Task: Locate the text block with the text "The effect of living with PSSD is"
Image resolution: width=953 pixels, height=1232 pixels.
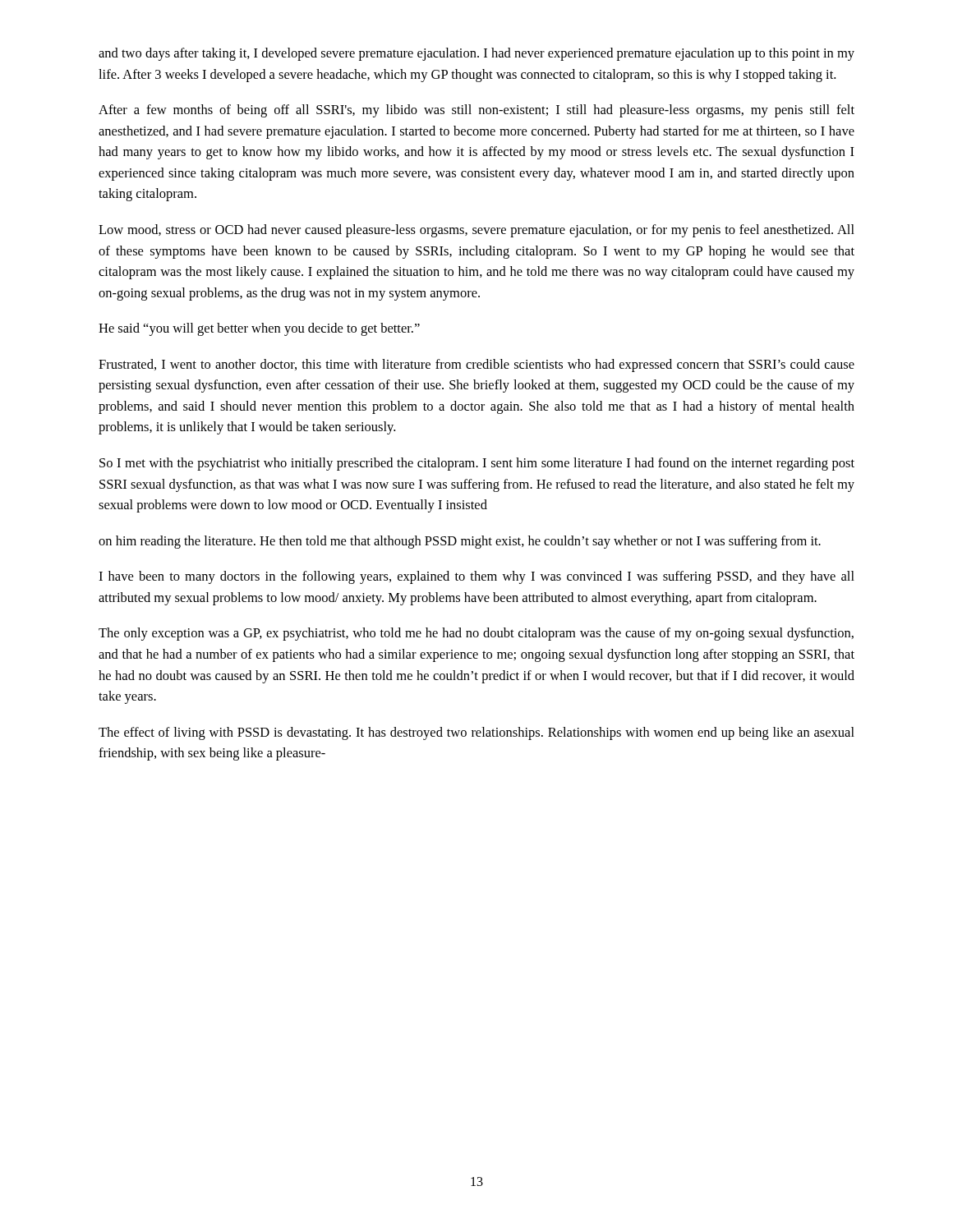Action: point(476,742)
